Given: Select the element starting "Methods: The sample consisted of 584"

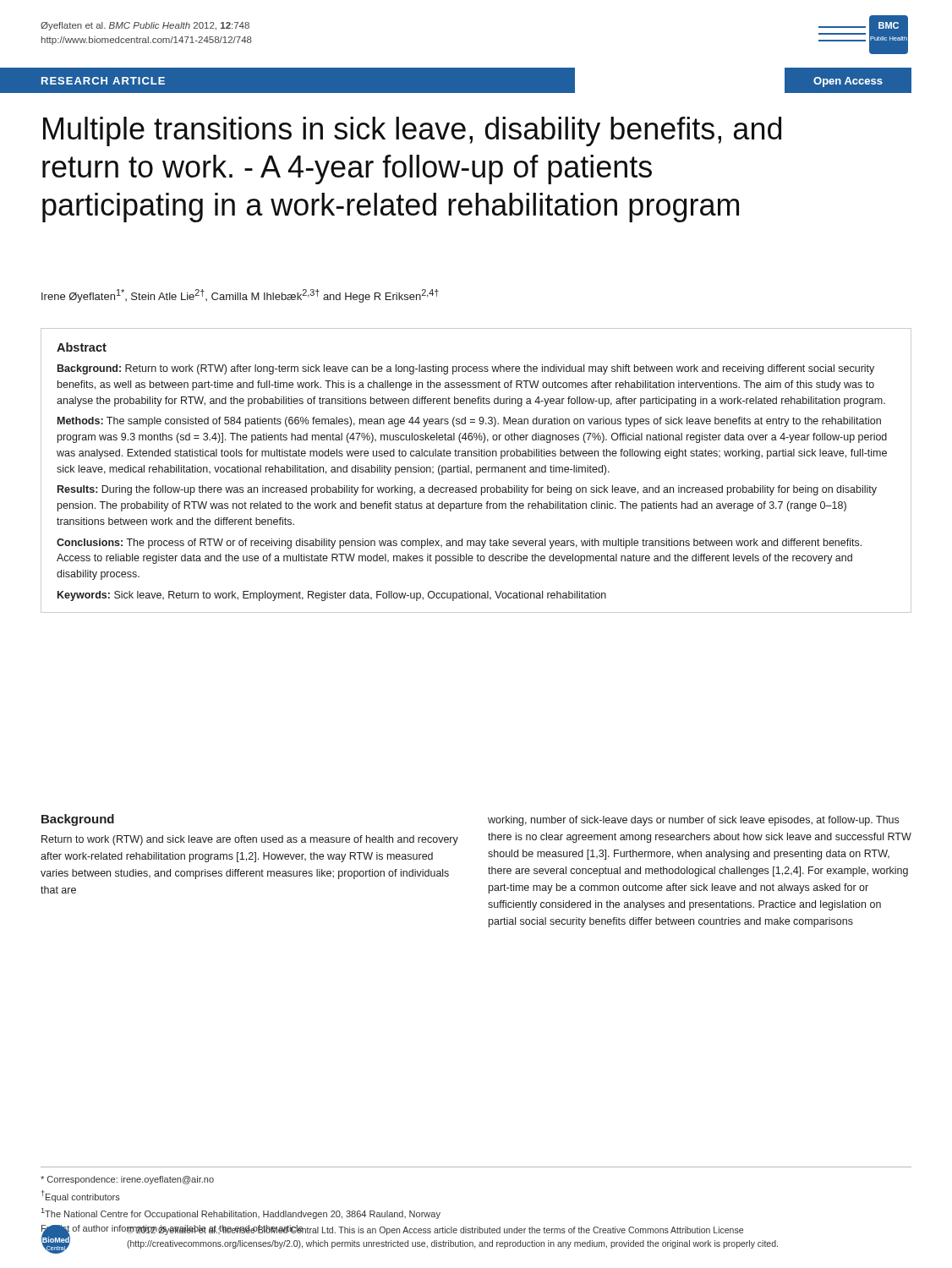Looking at the screenshot, I should (472, 445).
